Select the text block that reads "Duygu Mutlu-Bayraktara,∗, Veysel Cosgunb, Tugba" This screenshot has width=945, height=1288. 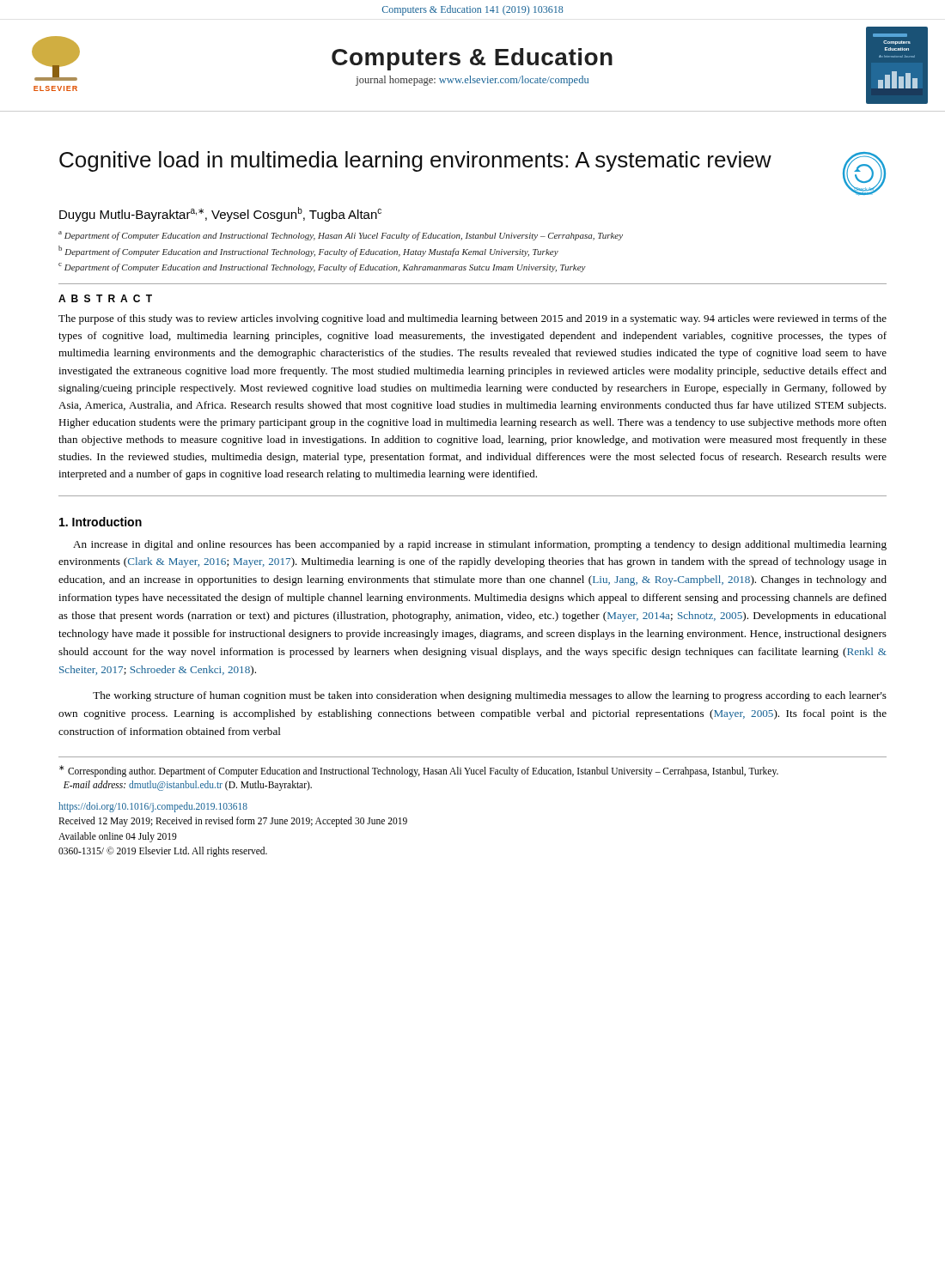pyautogui.click(x=220, y=214)
